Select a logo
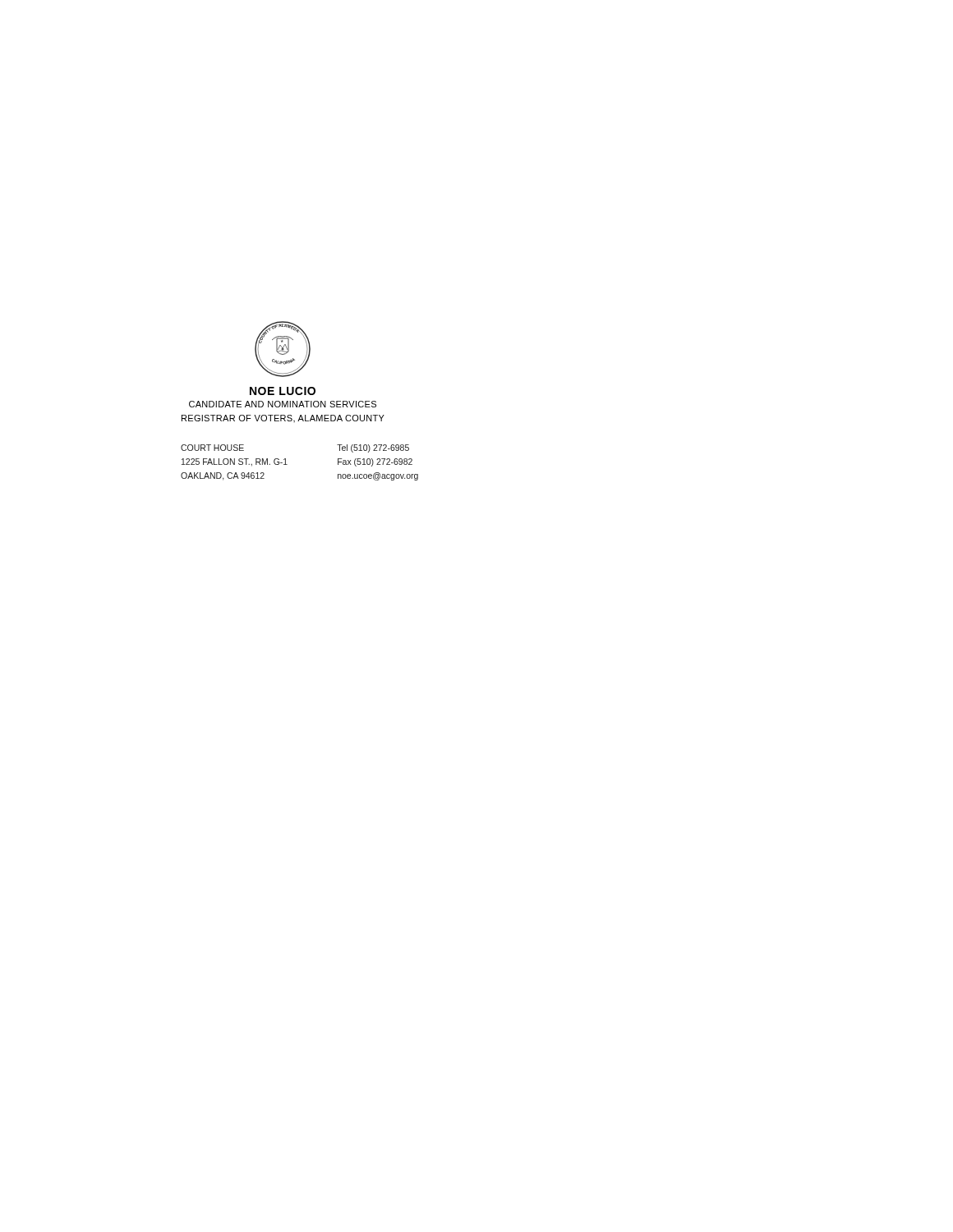This screenshot has width=953, height=1232. coord(283,351)
